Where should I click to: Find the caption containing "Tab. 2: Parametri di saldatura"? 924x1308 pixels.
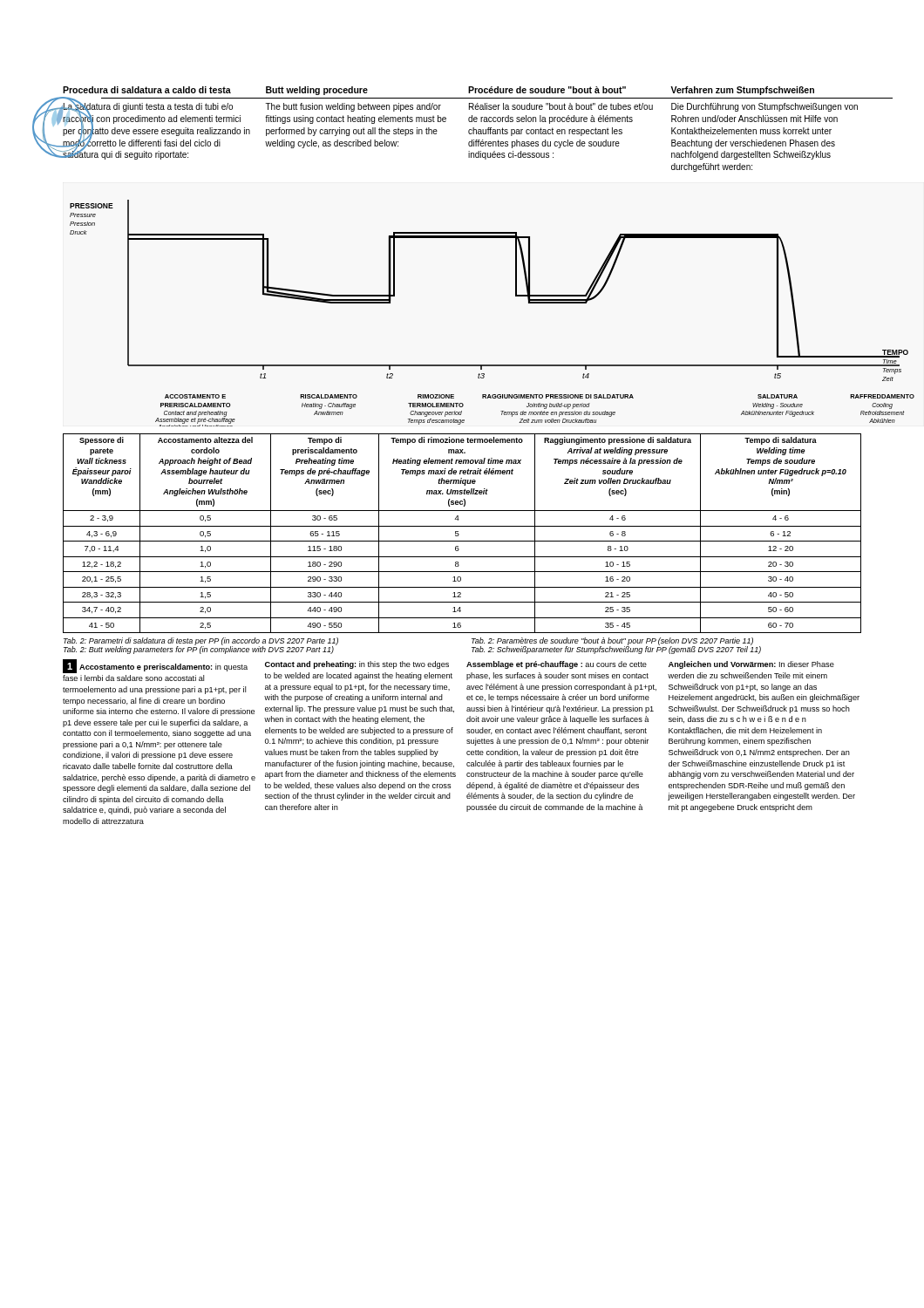pyautogui.click(x=201, y=646)
